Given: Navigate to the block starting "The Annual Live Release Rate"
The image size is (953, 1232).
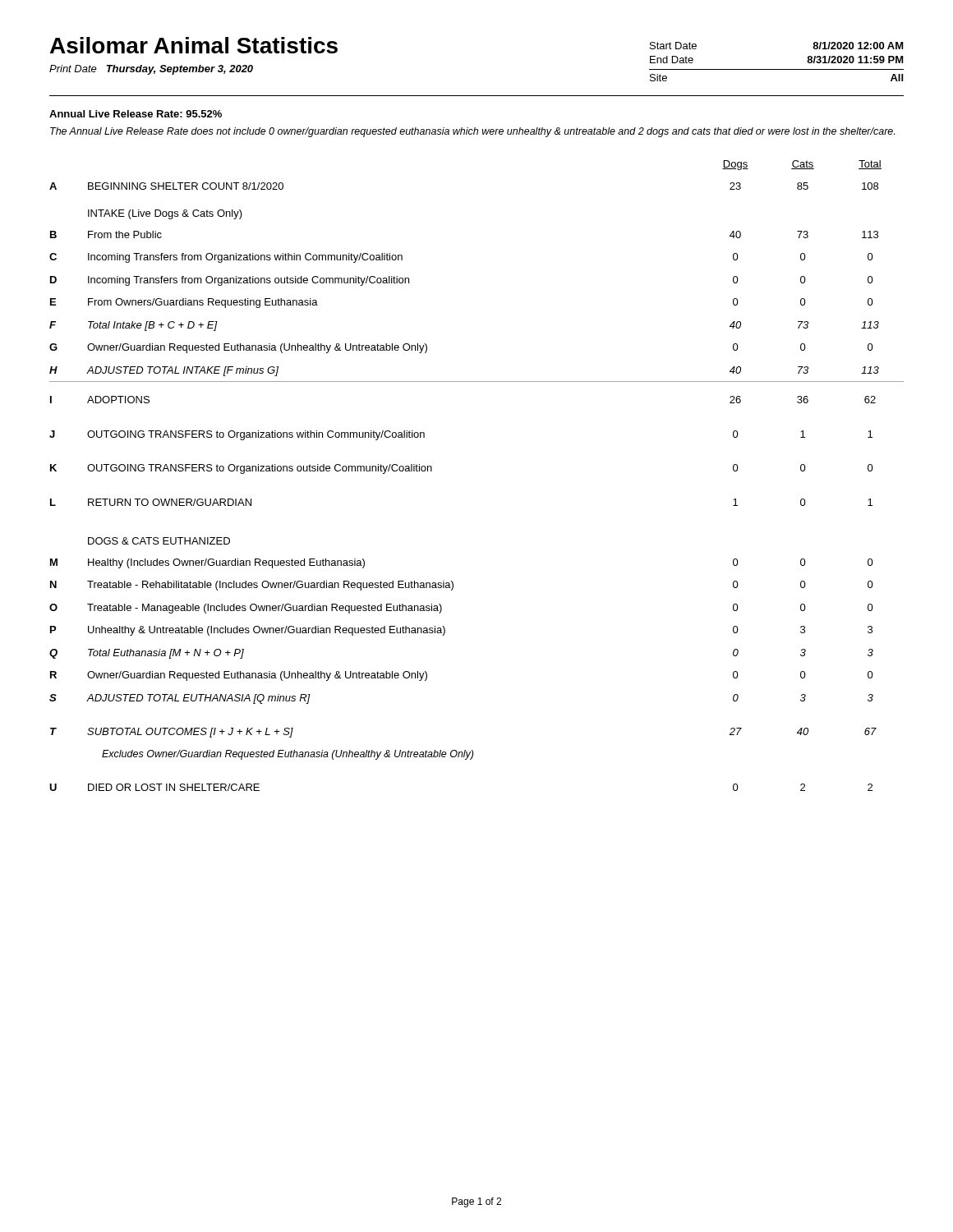Looking at the screenshot, I should pos(473,131).
